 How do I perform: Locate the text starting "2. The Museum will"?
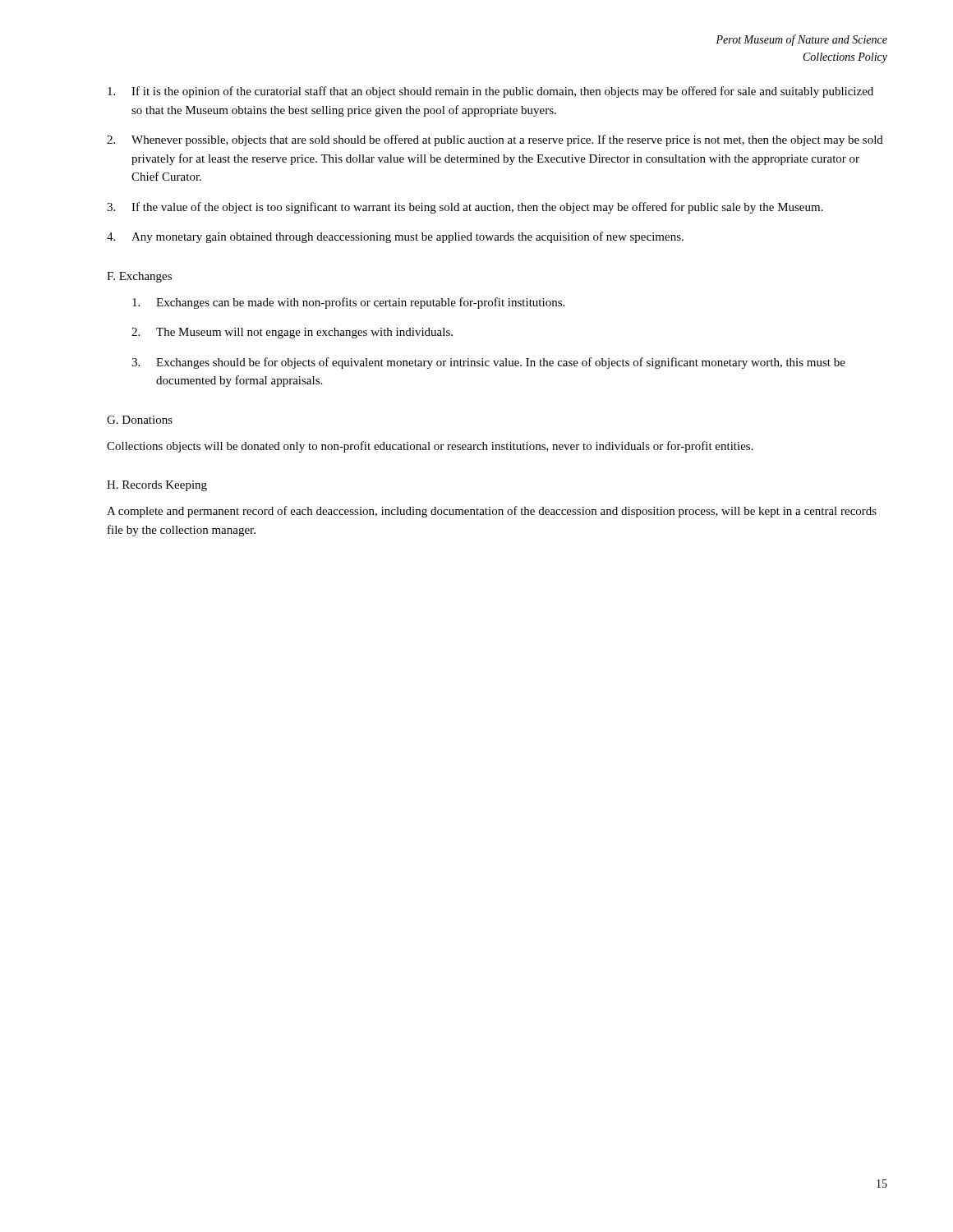point(292,333)
